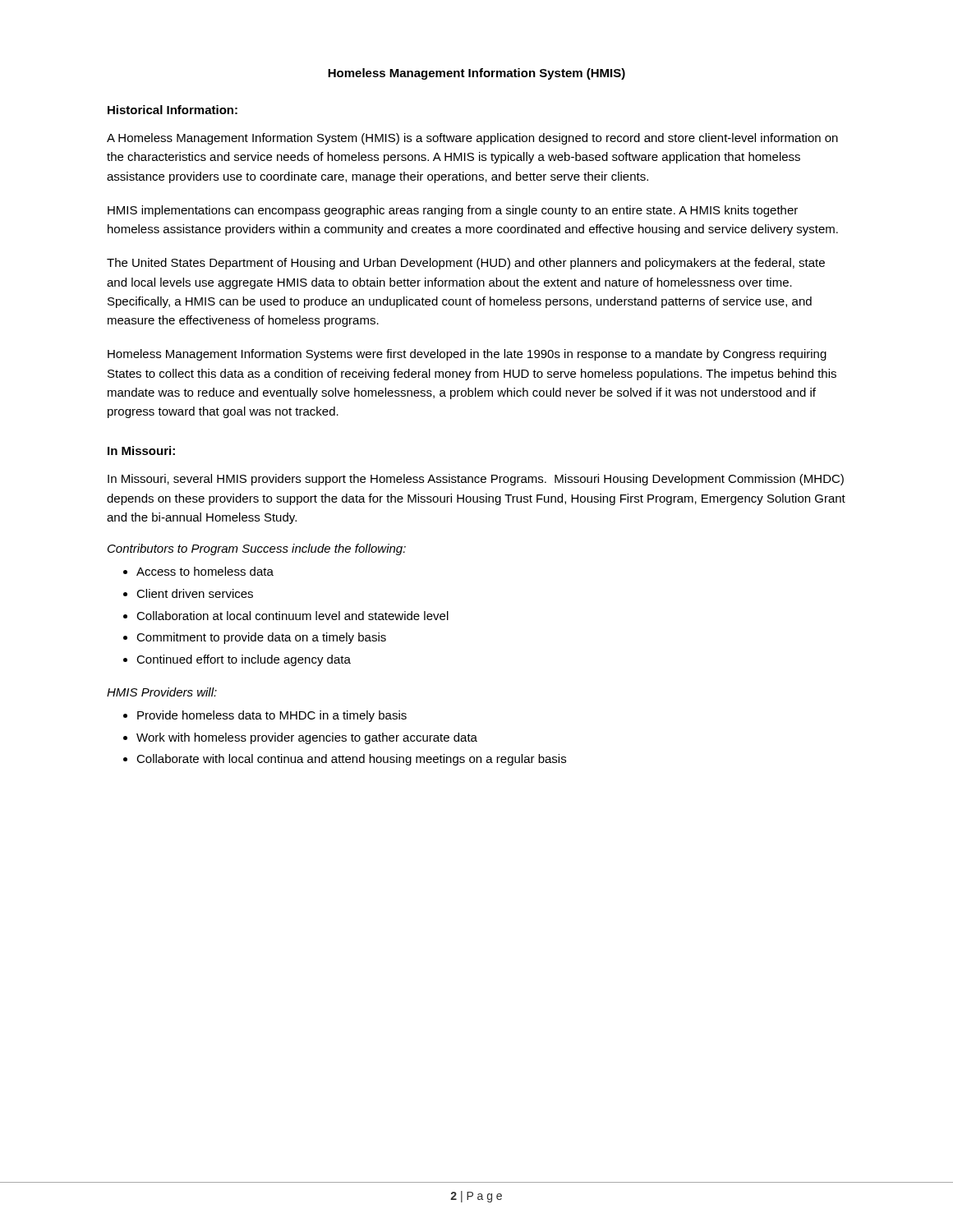Click where it says "Client driven services"
The image size is (953, 1232).
pyautogui.click(x=195, y=593)
